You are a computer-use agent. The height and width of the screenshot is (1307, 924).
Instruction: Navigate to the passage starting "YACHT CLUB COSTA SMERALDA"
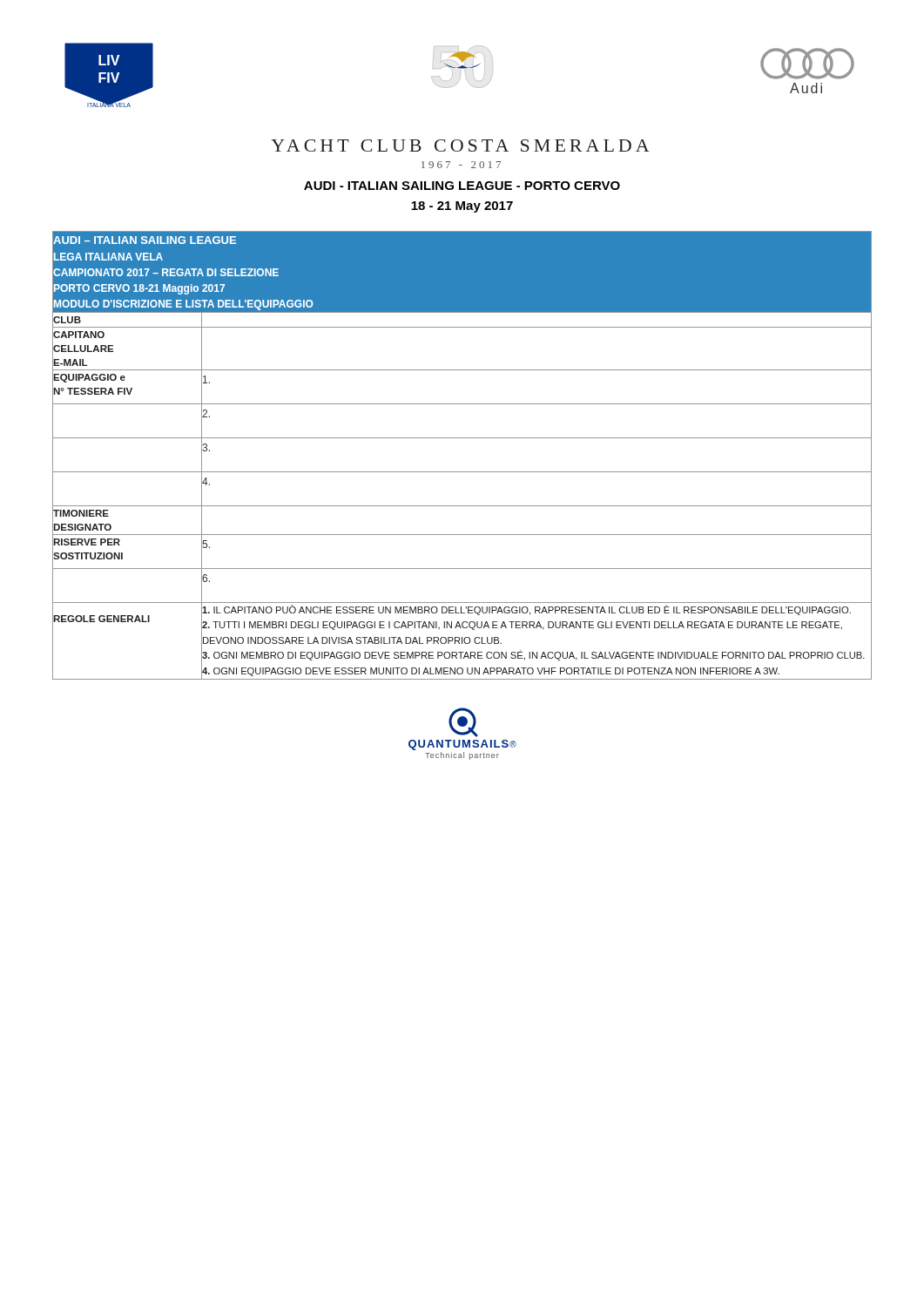[462, 175]
